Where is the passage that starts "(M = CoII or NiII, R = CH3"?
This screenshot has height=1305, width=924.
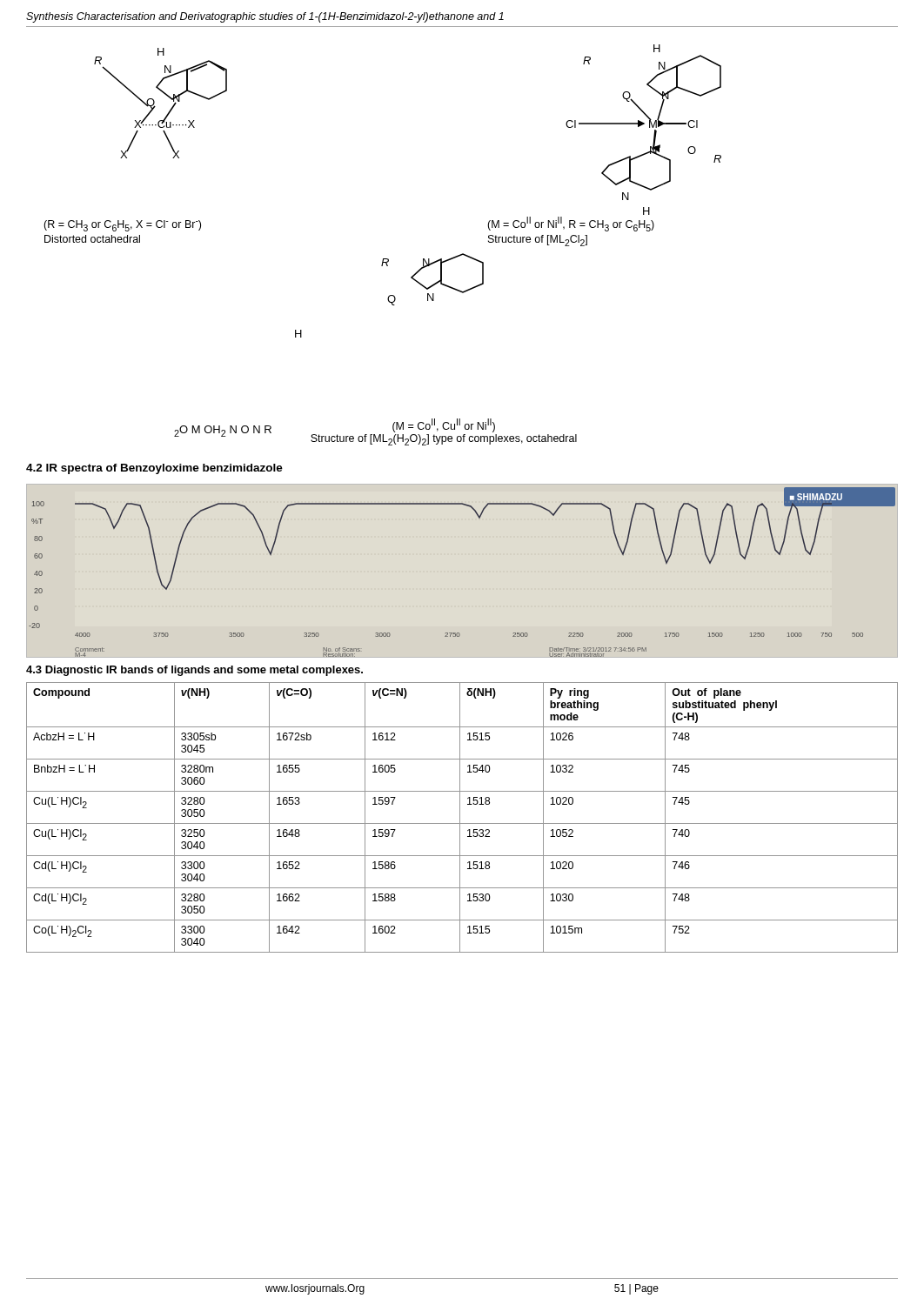click(x=571, y=231)
